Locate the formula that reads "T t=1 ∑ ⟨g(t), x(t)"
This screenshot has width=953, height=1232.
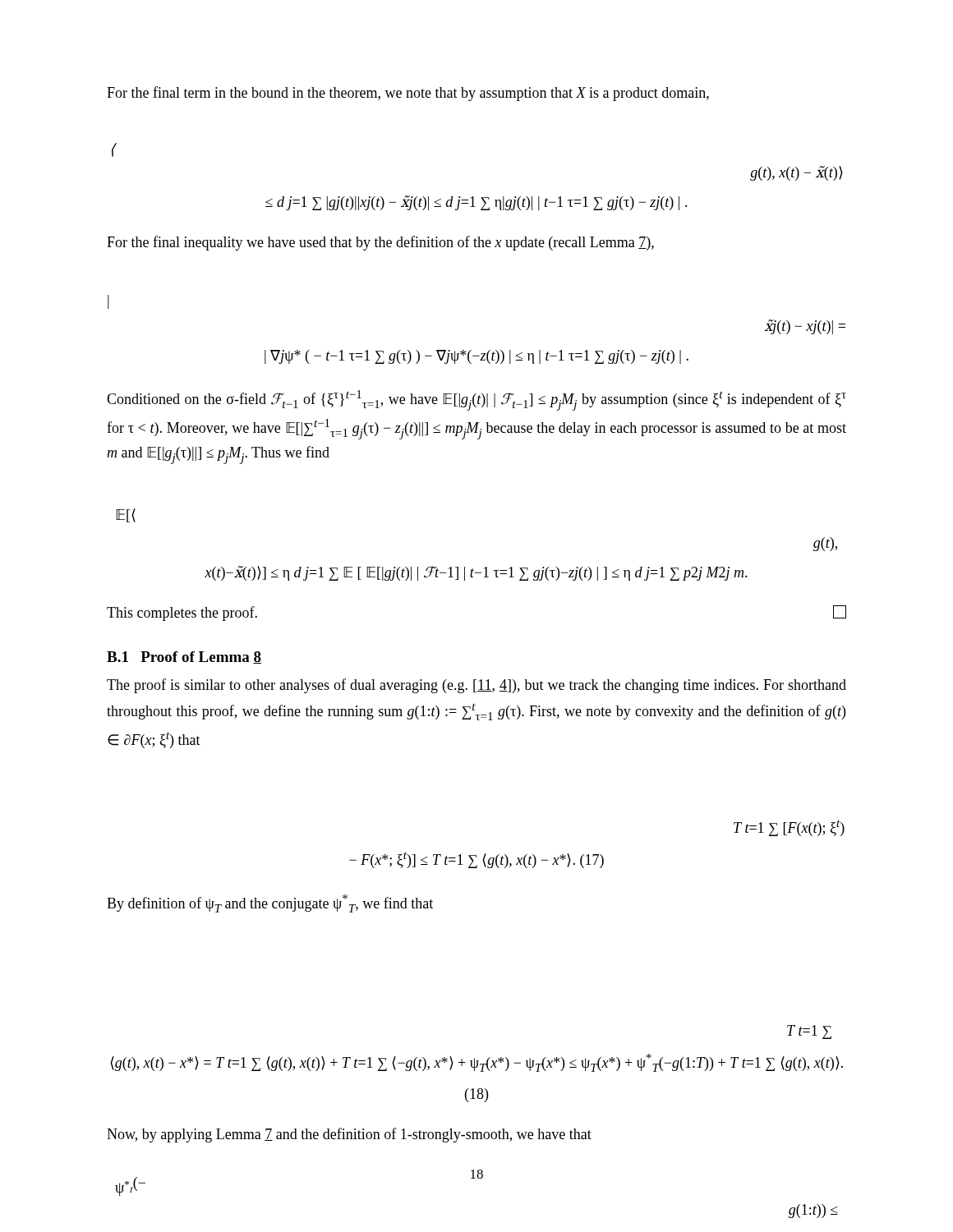tap(809, 1032)
